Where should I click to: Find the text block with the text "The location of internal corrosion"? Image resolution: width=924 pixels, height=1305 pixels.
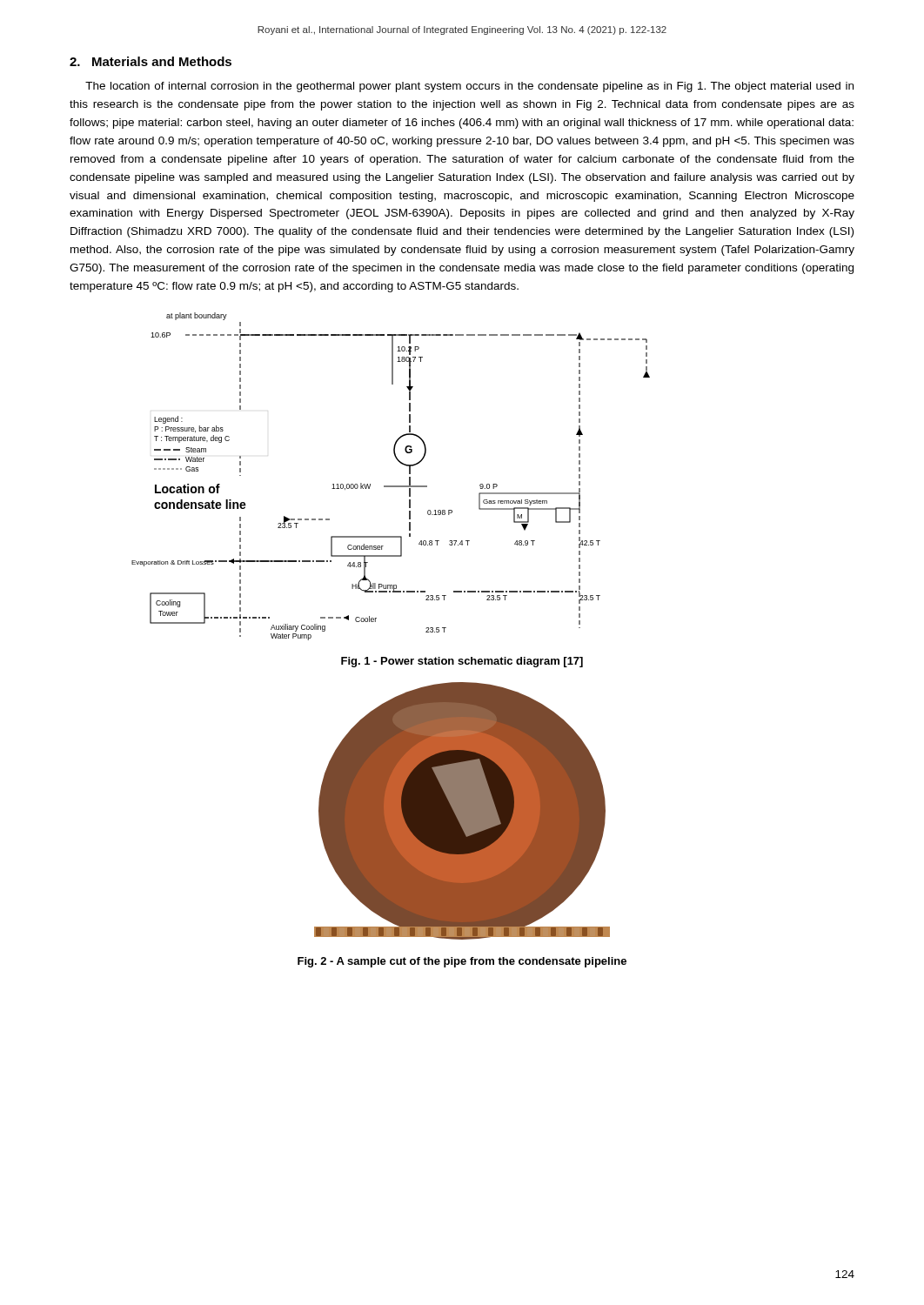coord(462,186)
